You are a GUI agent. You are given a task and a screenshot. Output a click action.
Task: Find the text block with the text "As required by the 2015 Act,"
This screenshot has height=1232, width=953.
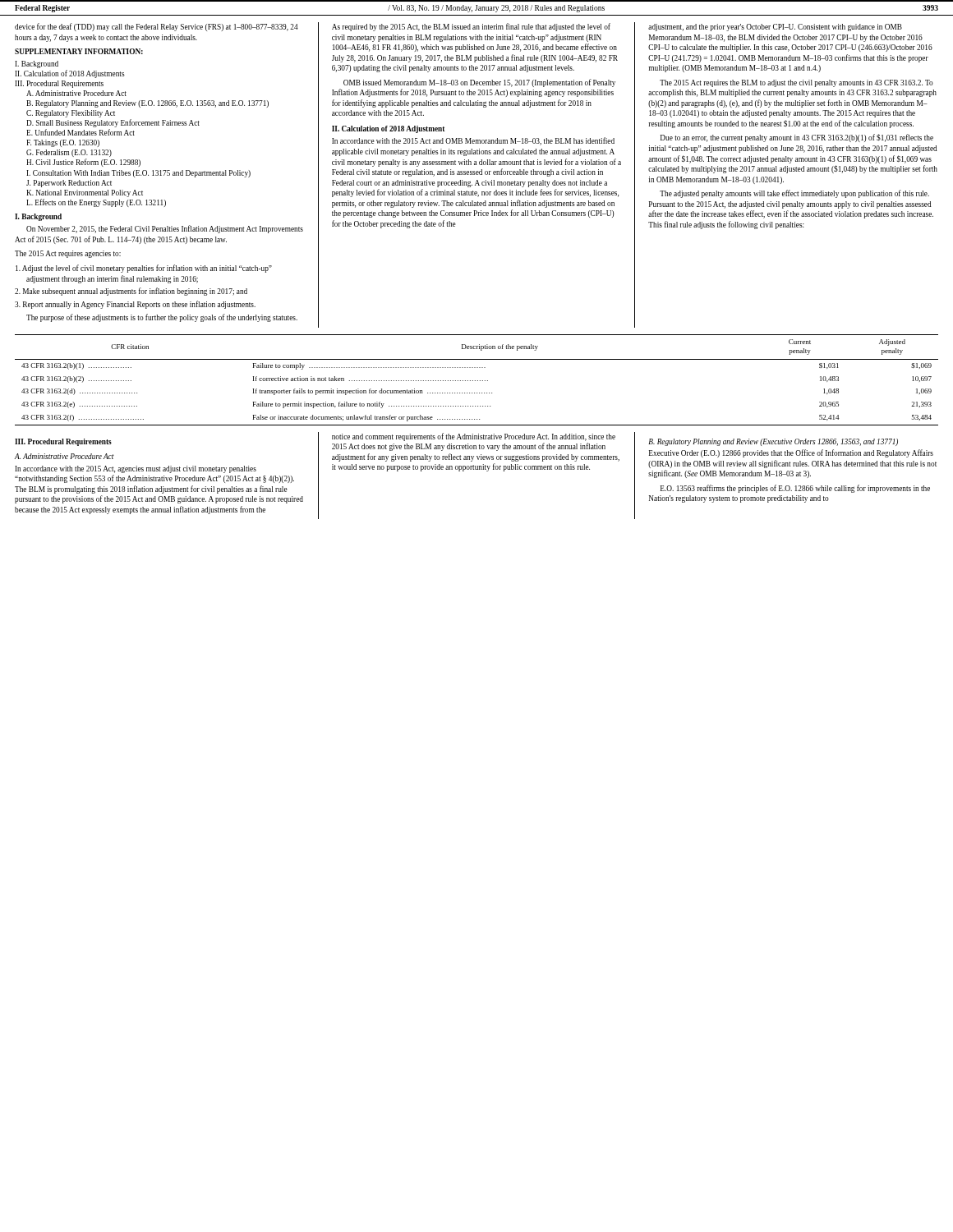(476, 71)
